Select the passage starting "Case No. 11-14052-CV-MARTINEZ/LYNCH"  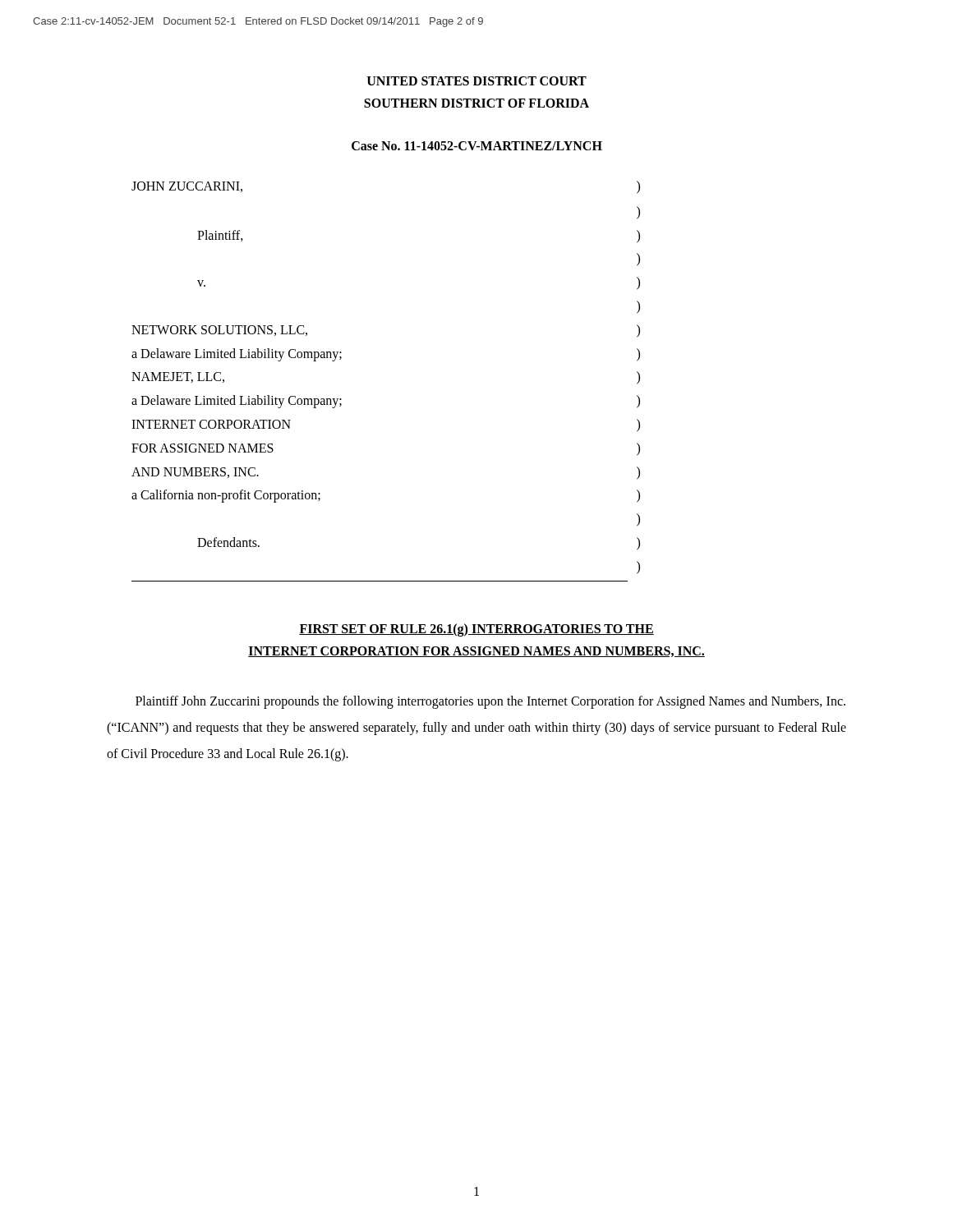pos(476,146)
